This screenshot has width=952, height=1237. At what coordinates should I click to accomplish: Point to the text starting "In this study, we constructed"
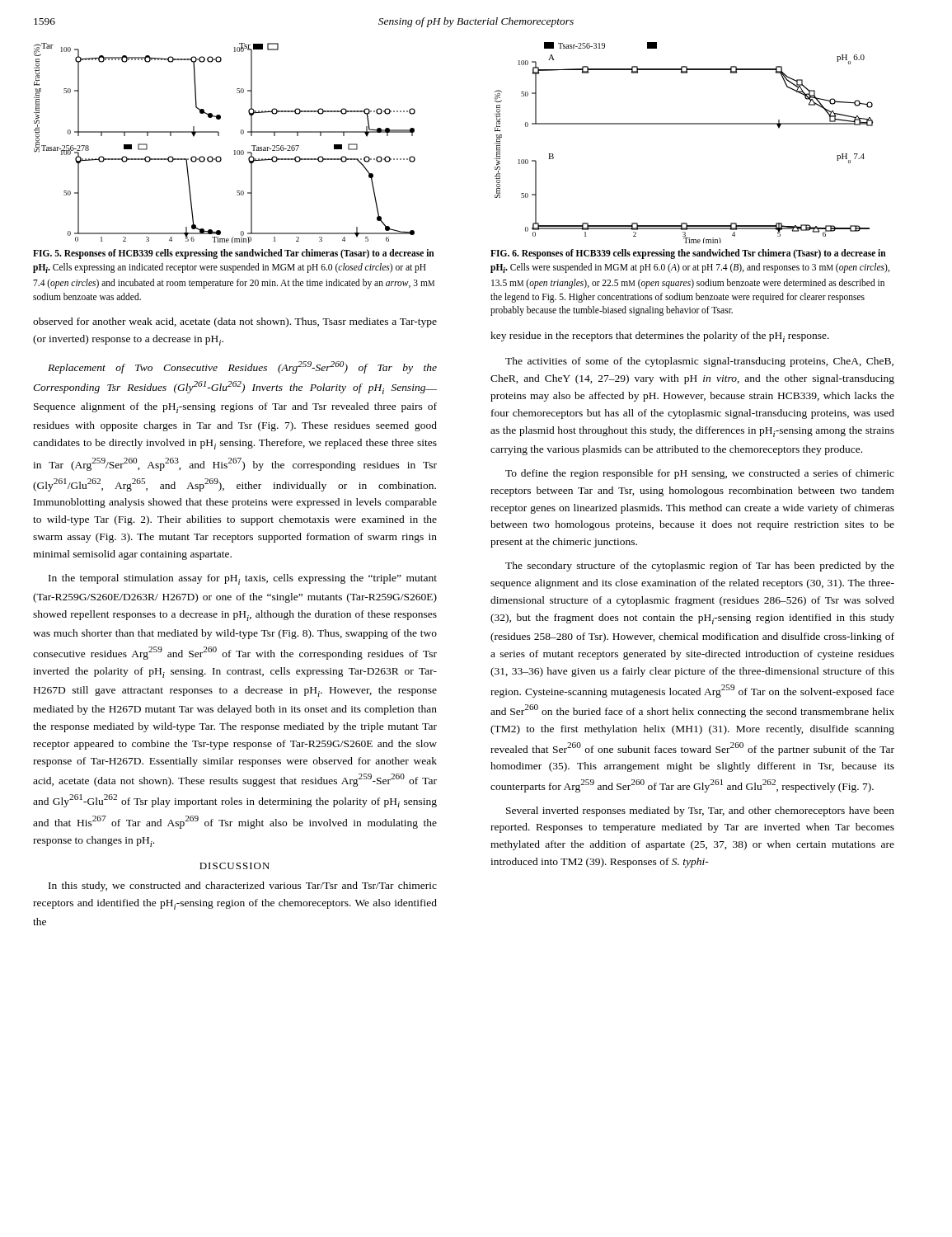click(235, 904)
